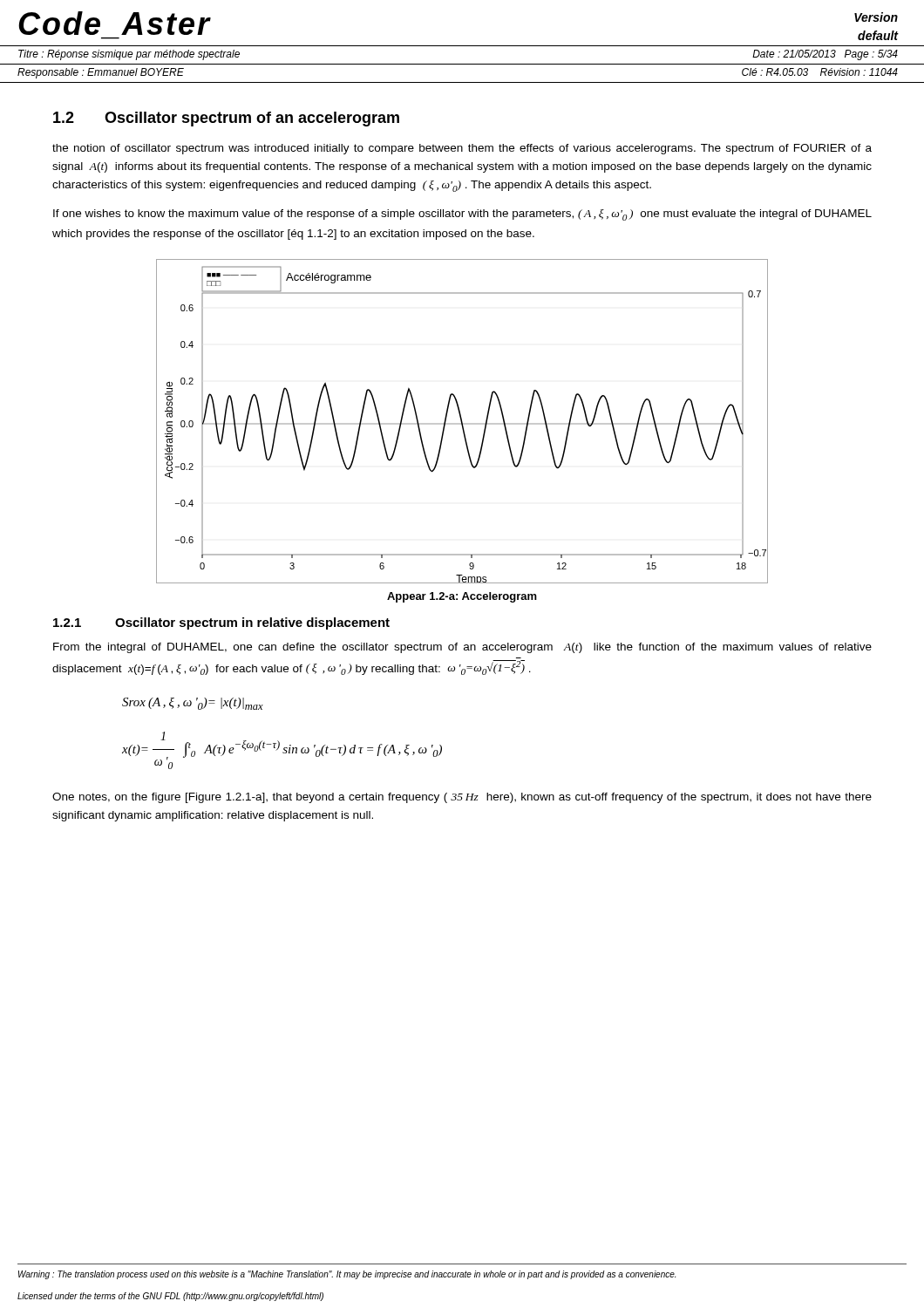The height and width of the screenshot is (1308, 924).
Task: Click on the block starting "x(t)= 1 ω"
Action: (x=282, y=750)
